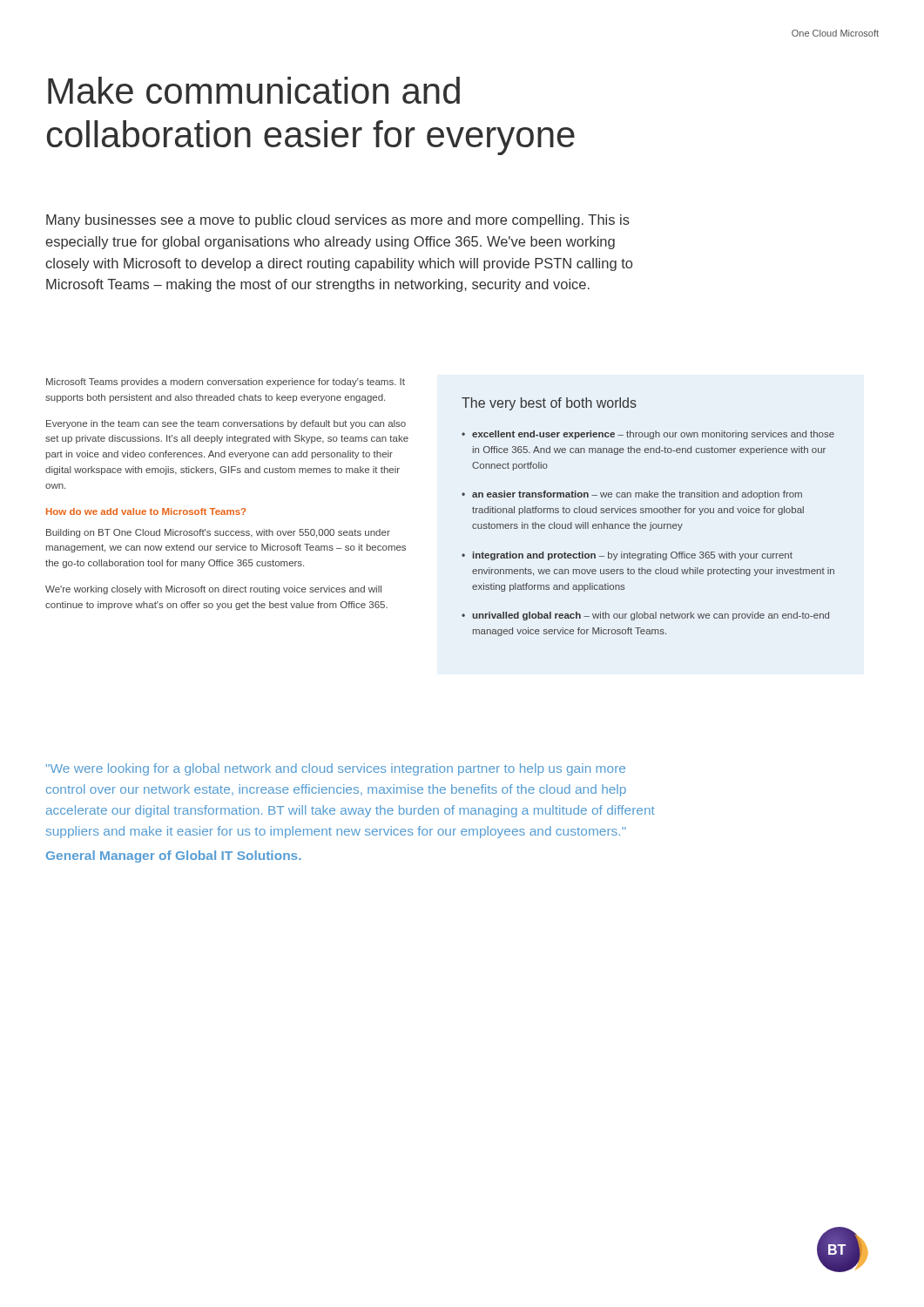Locate the text block that reads "Microsoft Teams provides a"
Image resolution: width=924 pixels, height=1307 pixels.
coord(228,434)
